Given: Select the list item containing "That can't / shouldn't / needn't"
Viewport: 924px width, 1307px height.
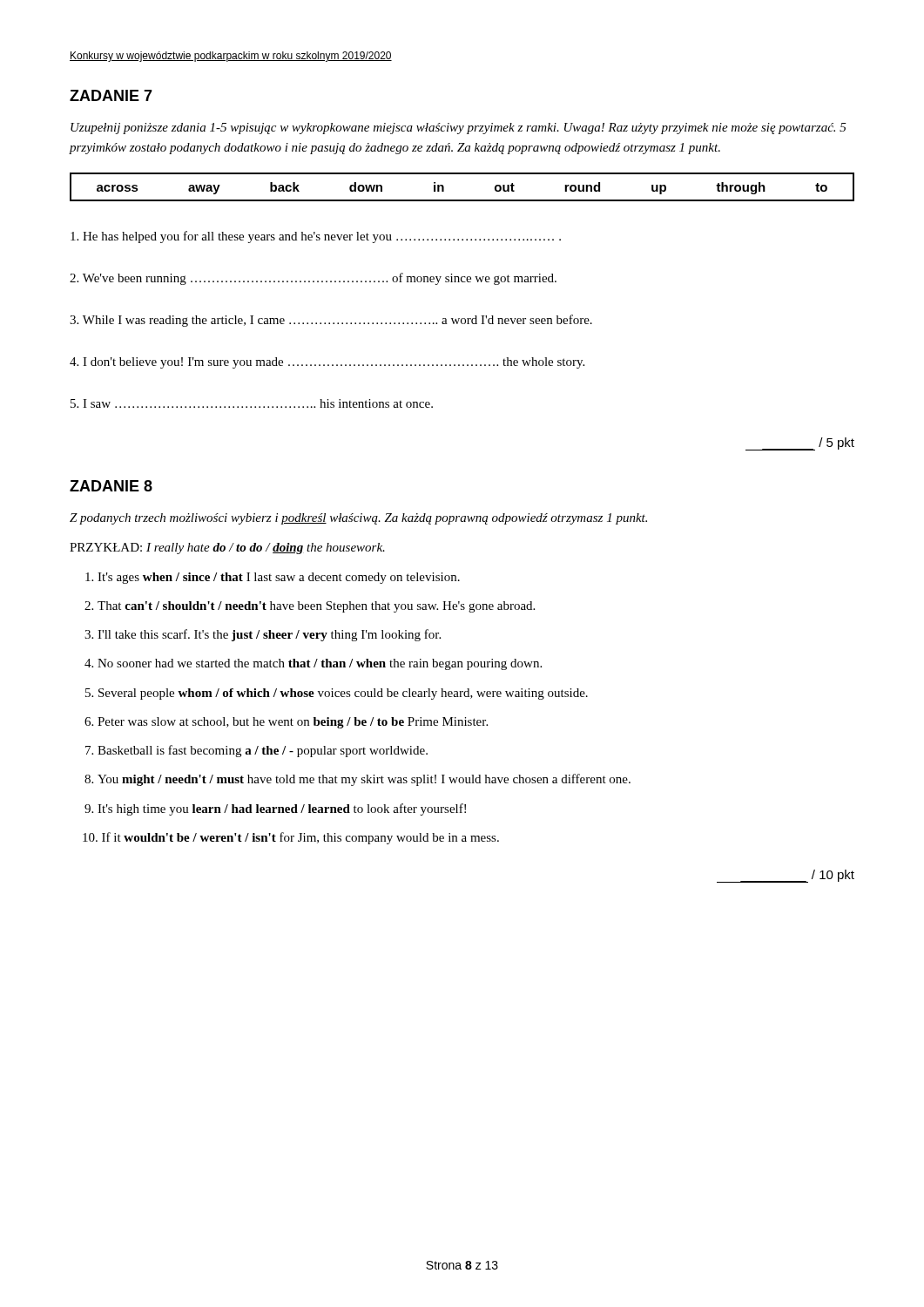Looking at the screenshot, I should pos(317,605).
